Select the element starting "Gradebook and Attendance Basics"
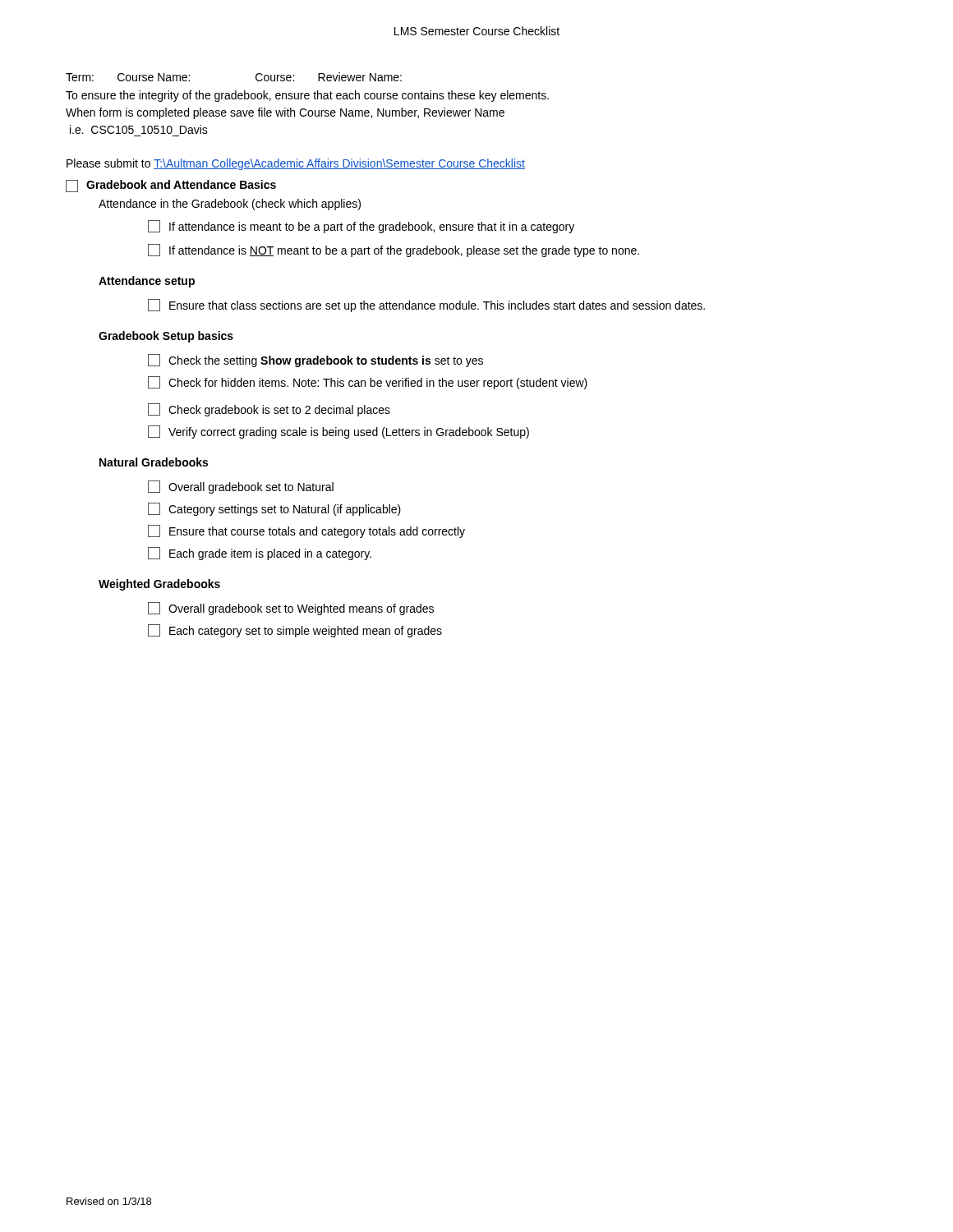Screen dimensions: 1232x953 pos(181,185)
